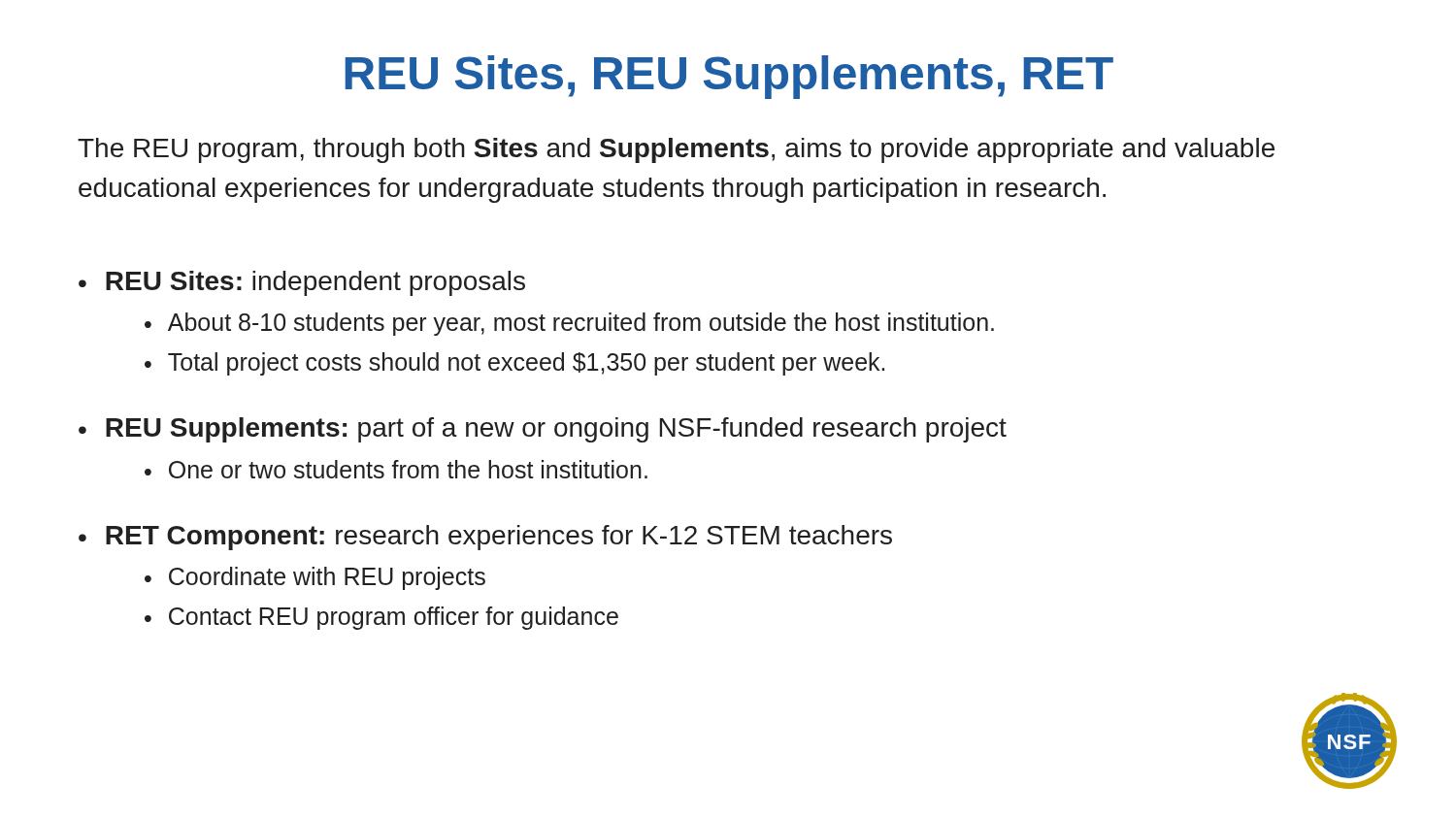Select the text block that reads "The REU program, through"
This screenshot has height=819, width=1456.
(x=677, y=168)
